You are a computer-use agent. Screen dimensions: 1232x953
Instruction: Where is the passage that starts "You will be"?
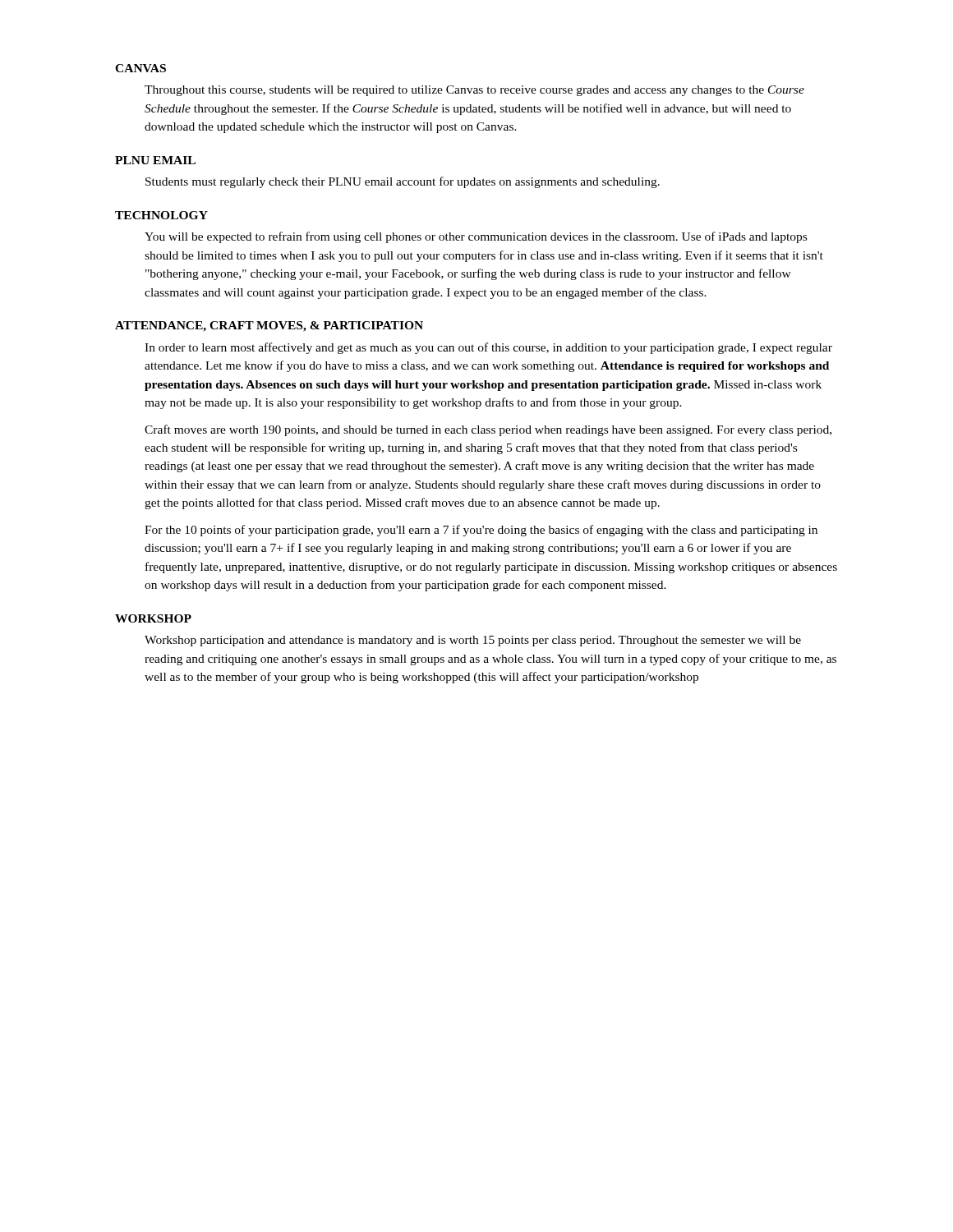point(491,265)
